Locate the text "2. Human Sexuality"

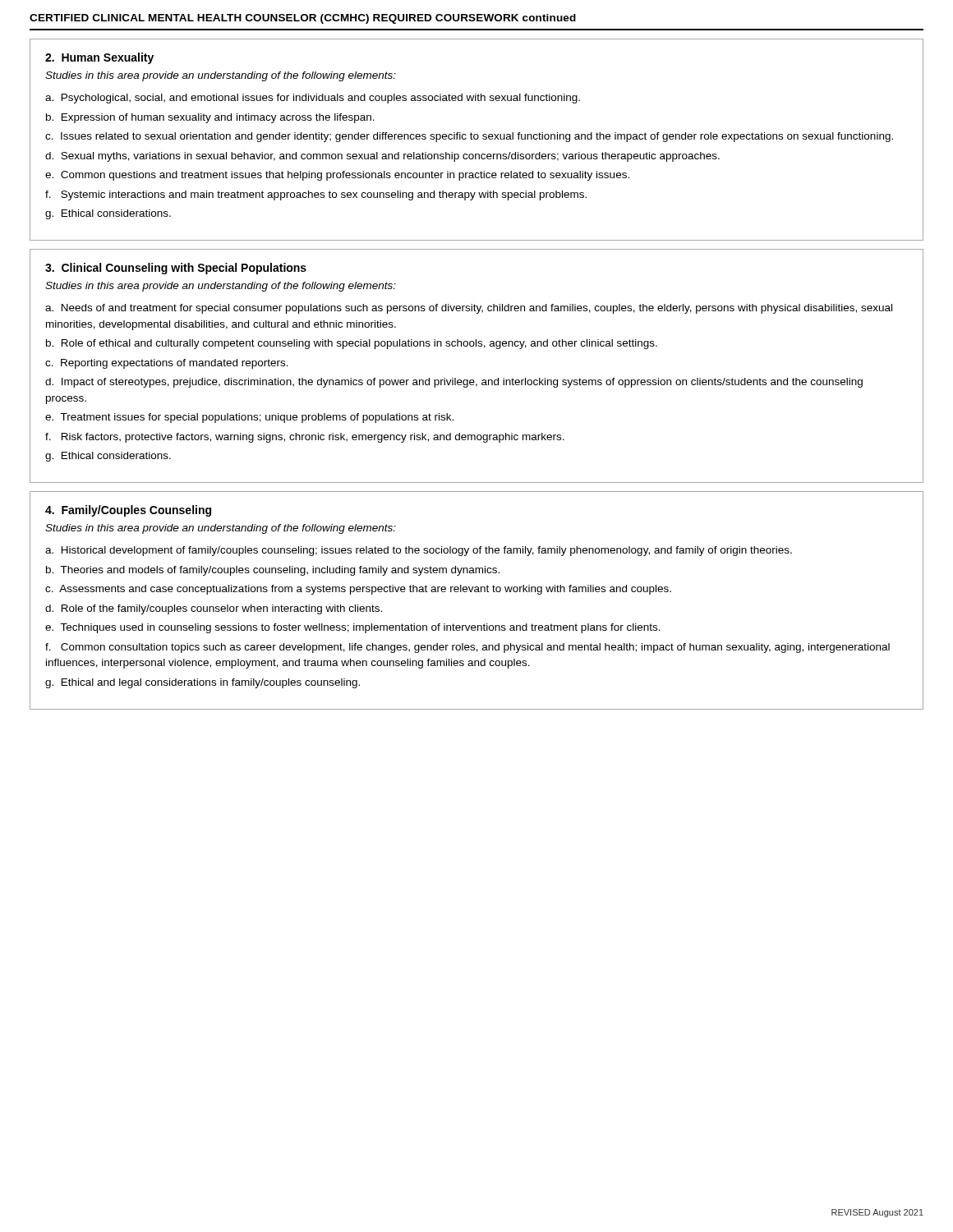pos(99,57)
